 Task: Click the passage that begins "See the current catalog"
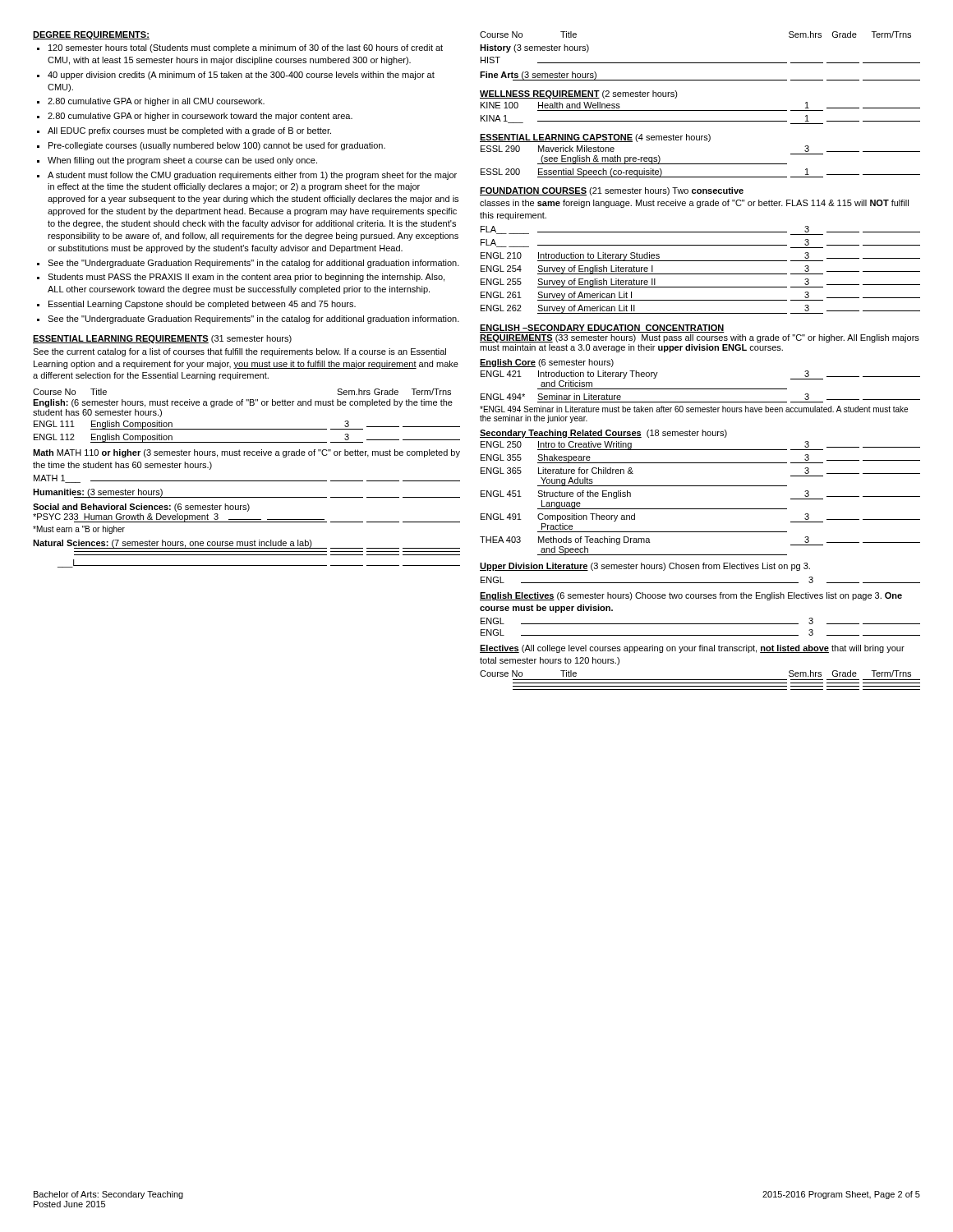coord(246,363)
